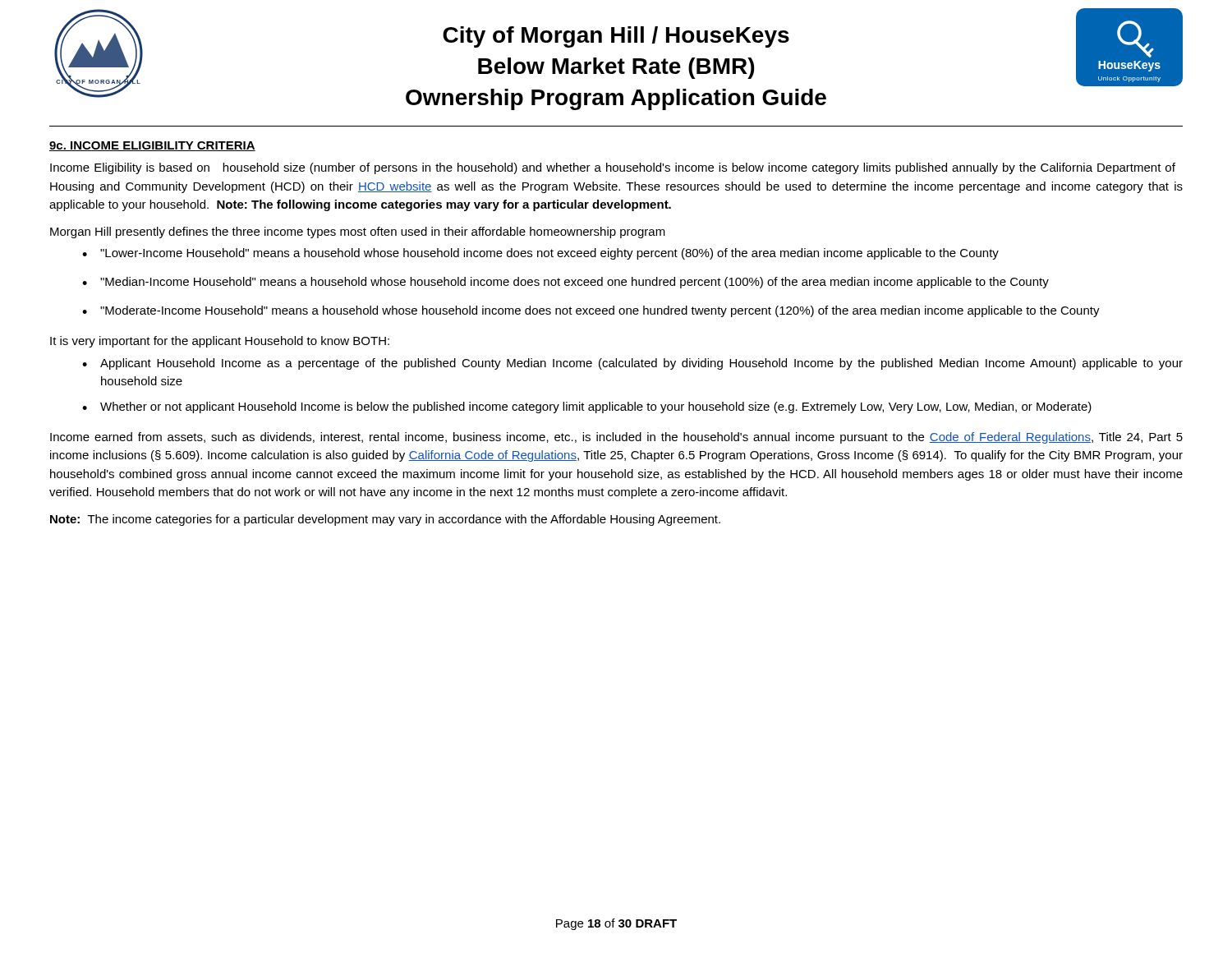Locate the block of text that opens with "Morgan Hill presently defines the three income types"

click(x=357, y=231)
